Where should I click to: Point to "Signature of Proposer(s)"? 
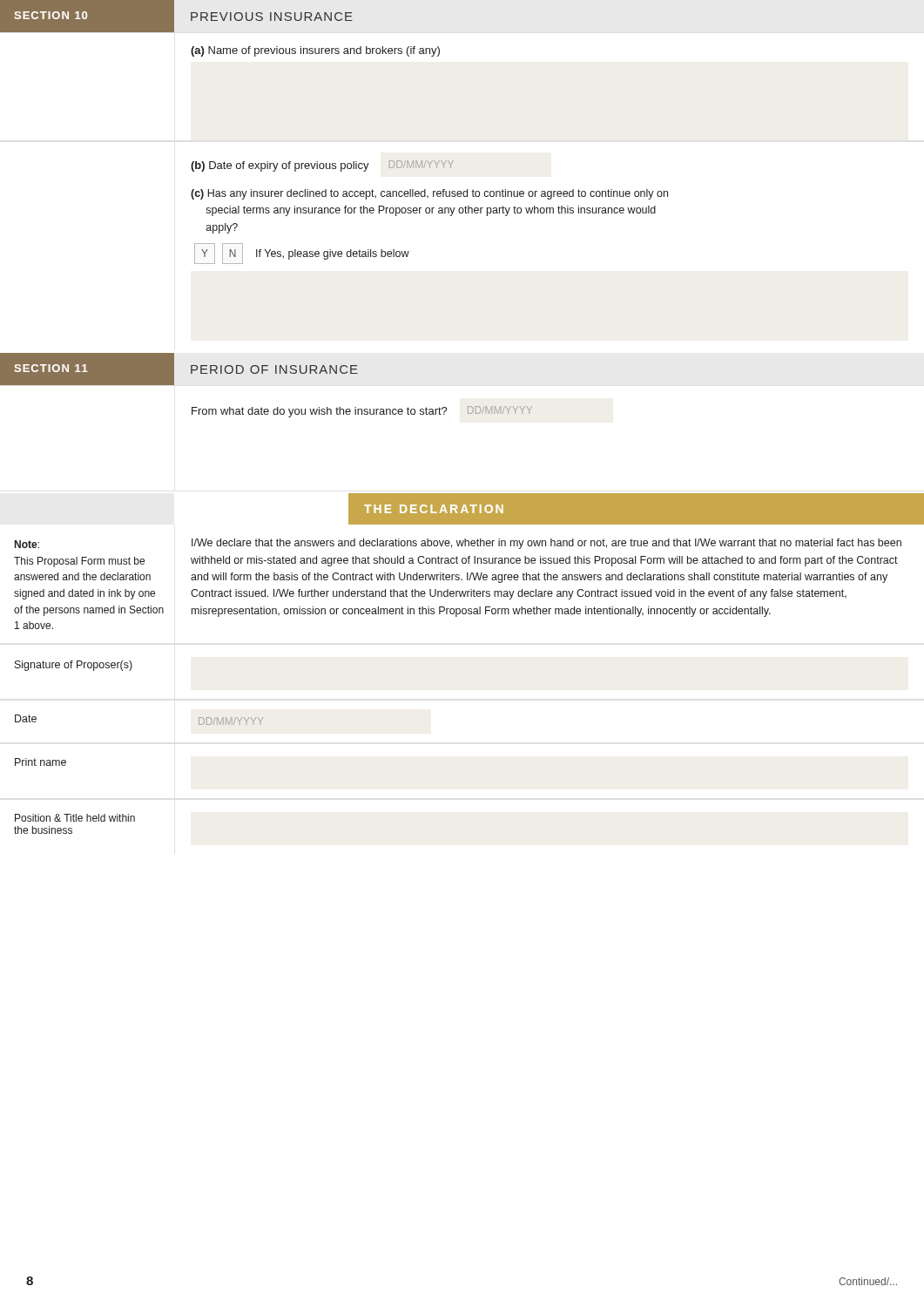pos(73,665)
